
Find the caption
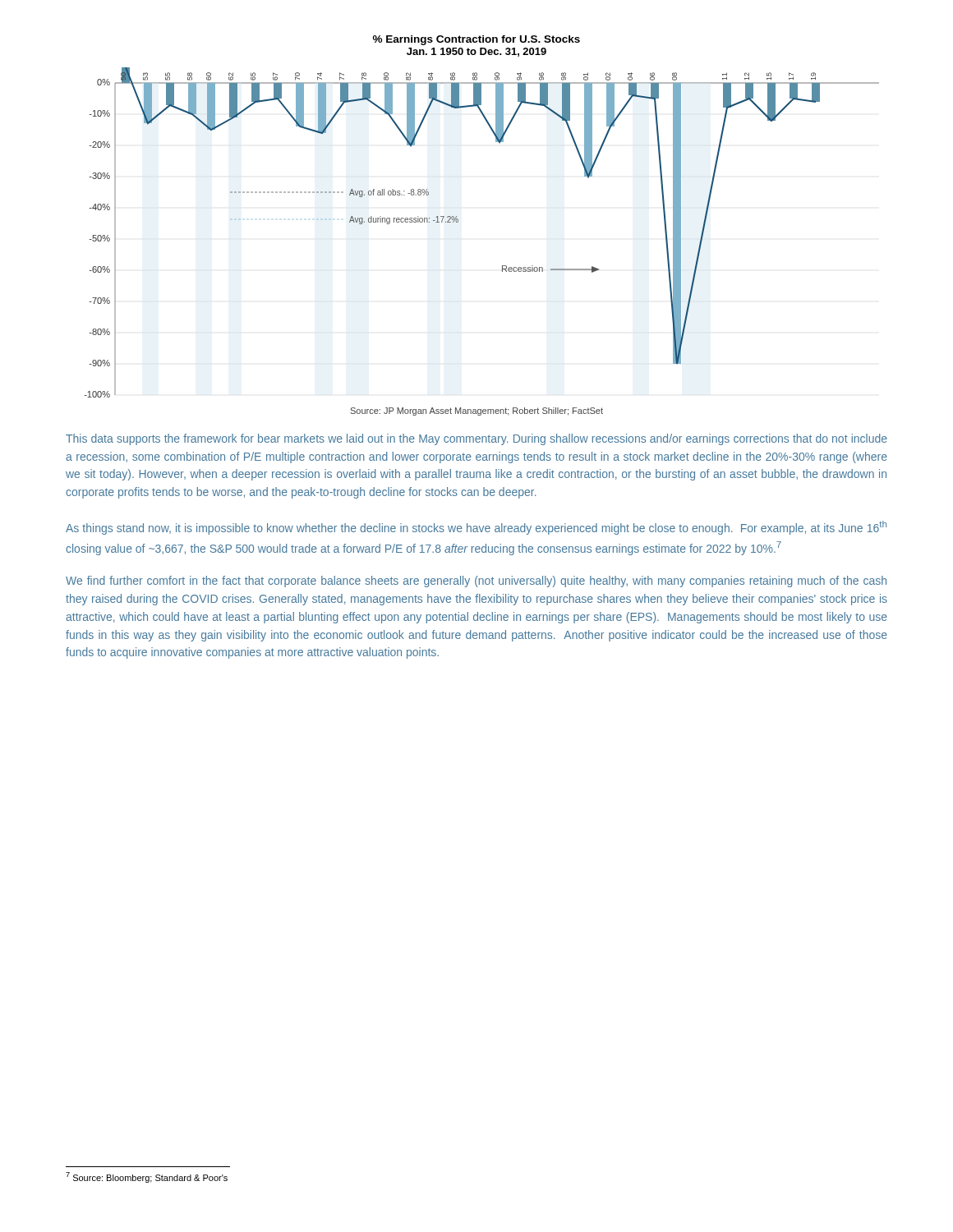(x=476, y=411)
